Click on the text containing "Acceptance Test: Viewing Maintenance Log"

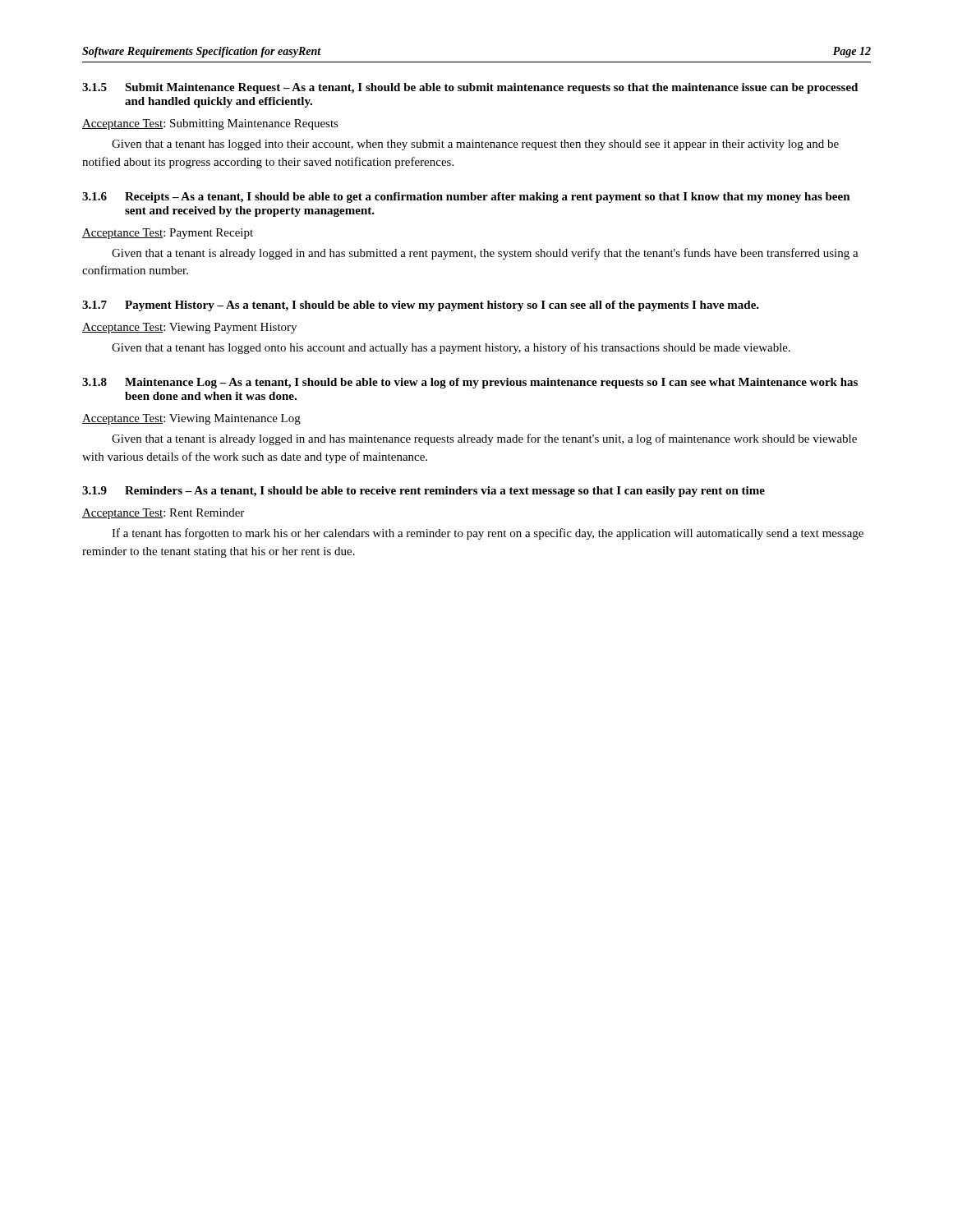[x=191, y=418]
